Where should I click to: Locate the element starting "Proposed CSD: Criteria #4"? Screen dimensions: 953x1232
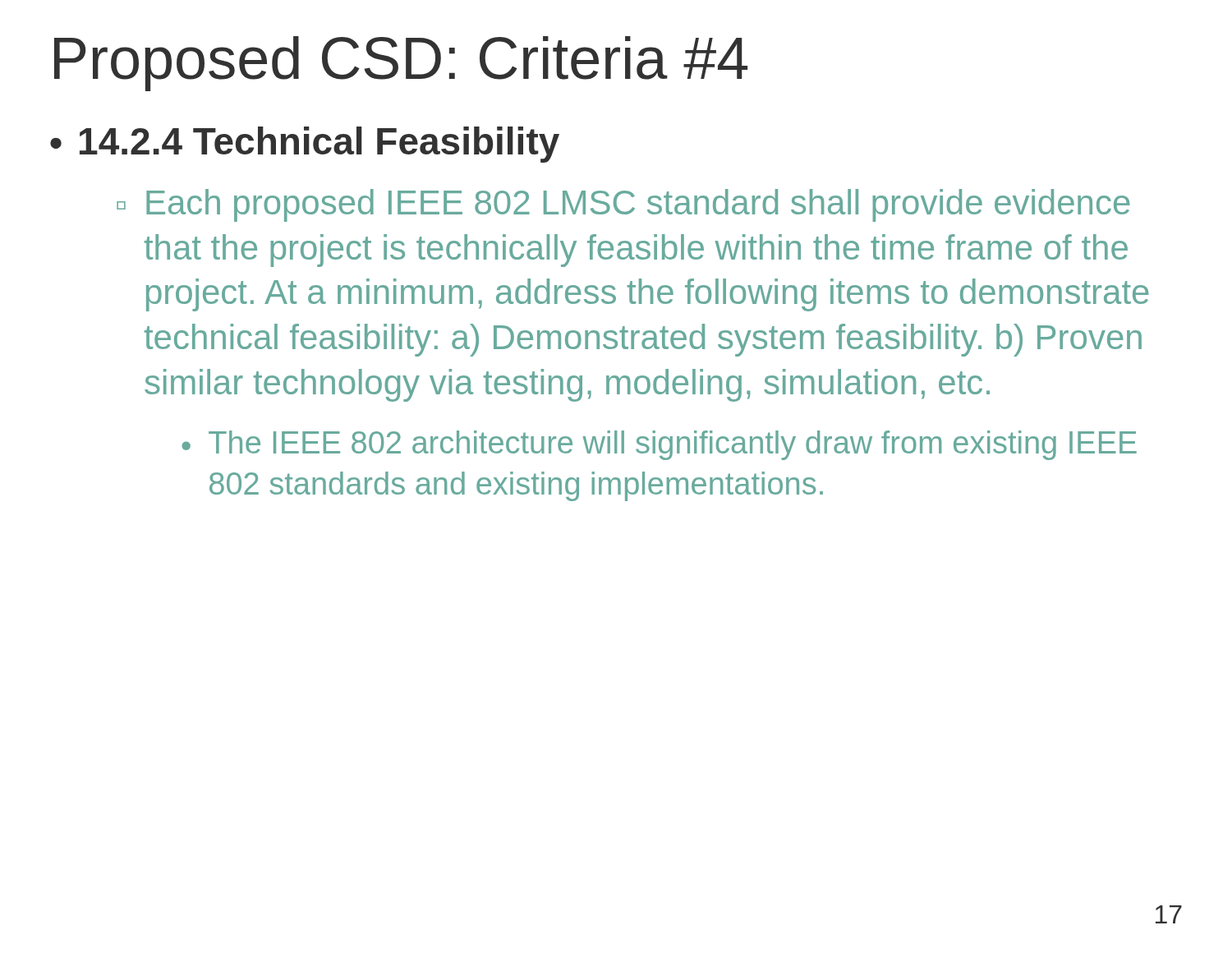[x=399, y=58]
